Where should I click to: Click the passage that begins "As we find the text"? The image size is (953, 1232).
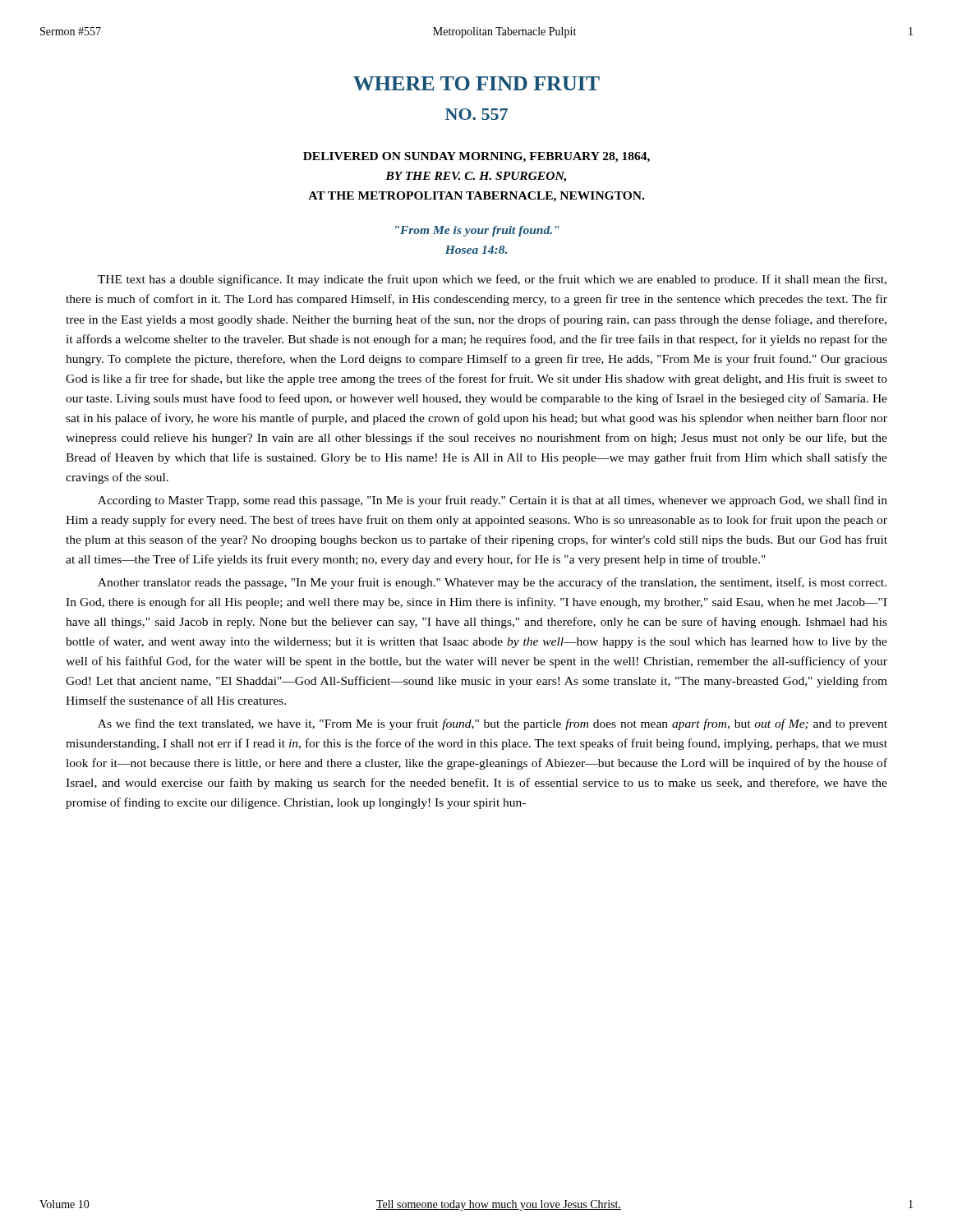click(476, 763)
